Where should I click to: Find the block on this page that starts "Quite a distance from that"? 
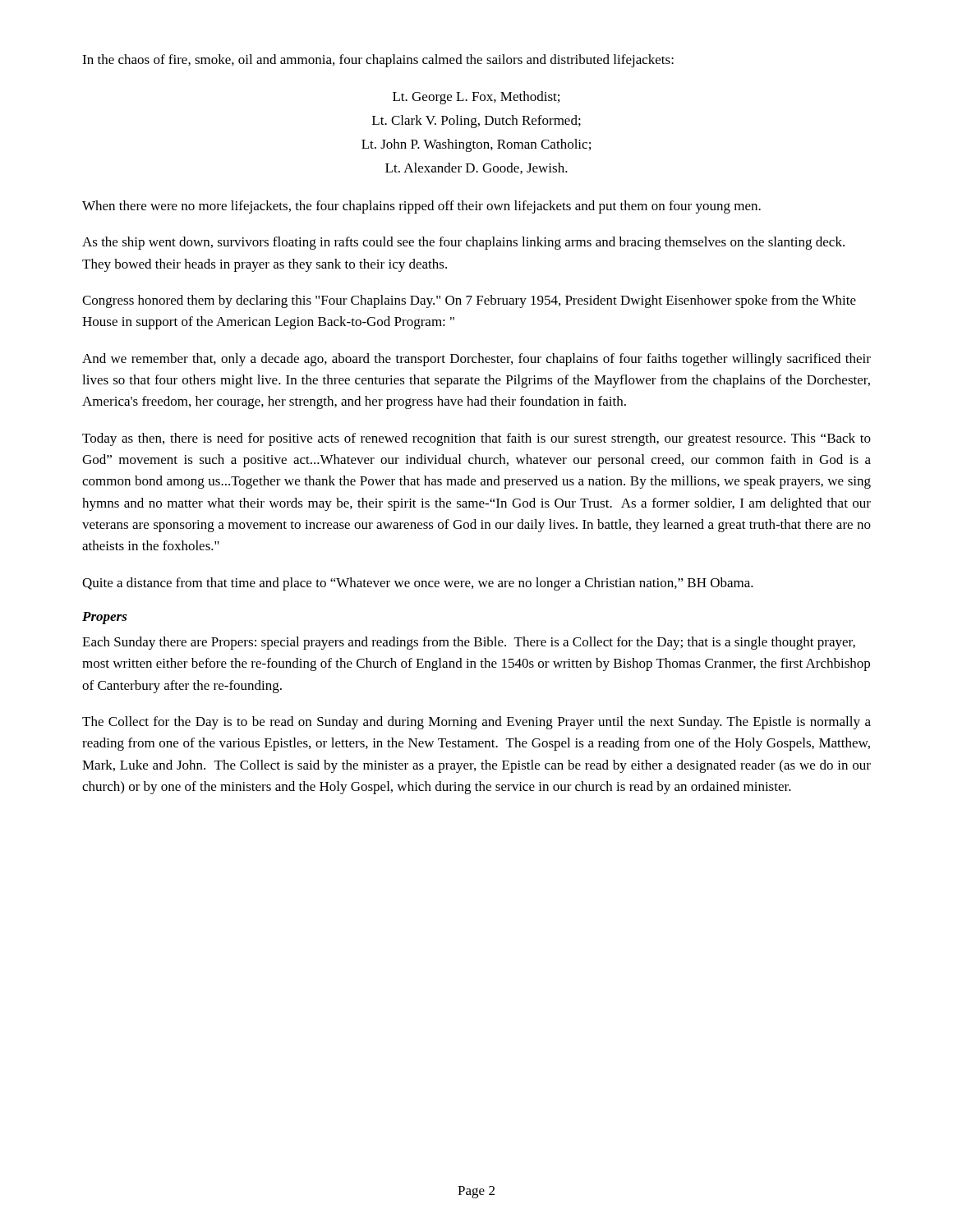pyautogui.click(x=418, y=582)
